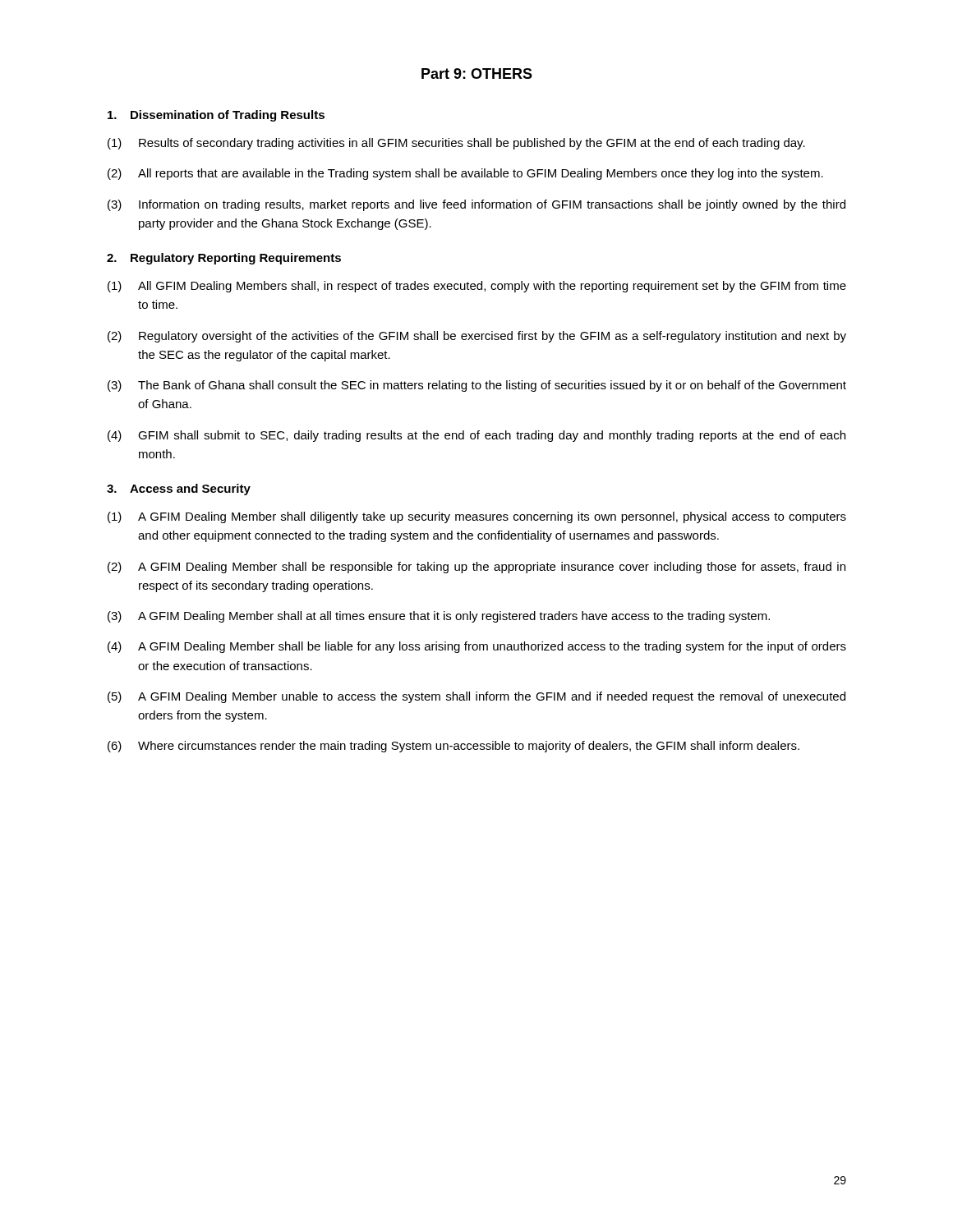Navigate to the block starting "(4) A GFIM Dealing Member shall be liable"
Viewport: 953px width, 1232px height.
click(x=476, y=656)
